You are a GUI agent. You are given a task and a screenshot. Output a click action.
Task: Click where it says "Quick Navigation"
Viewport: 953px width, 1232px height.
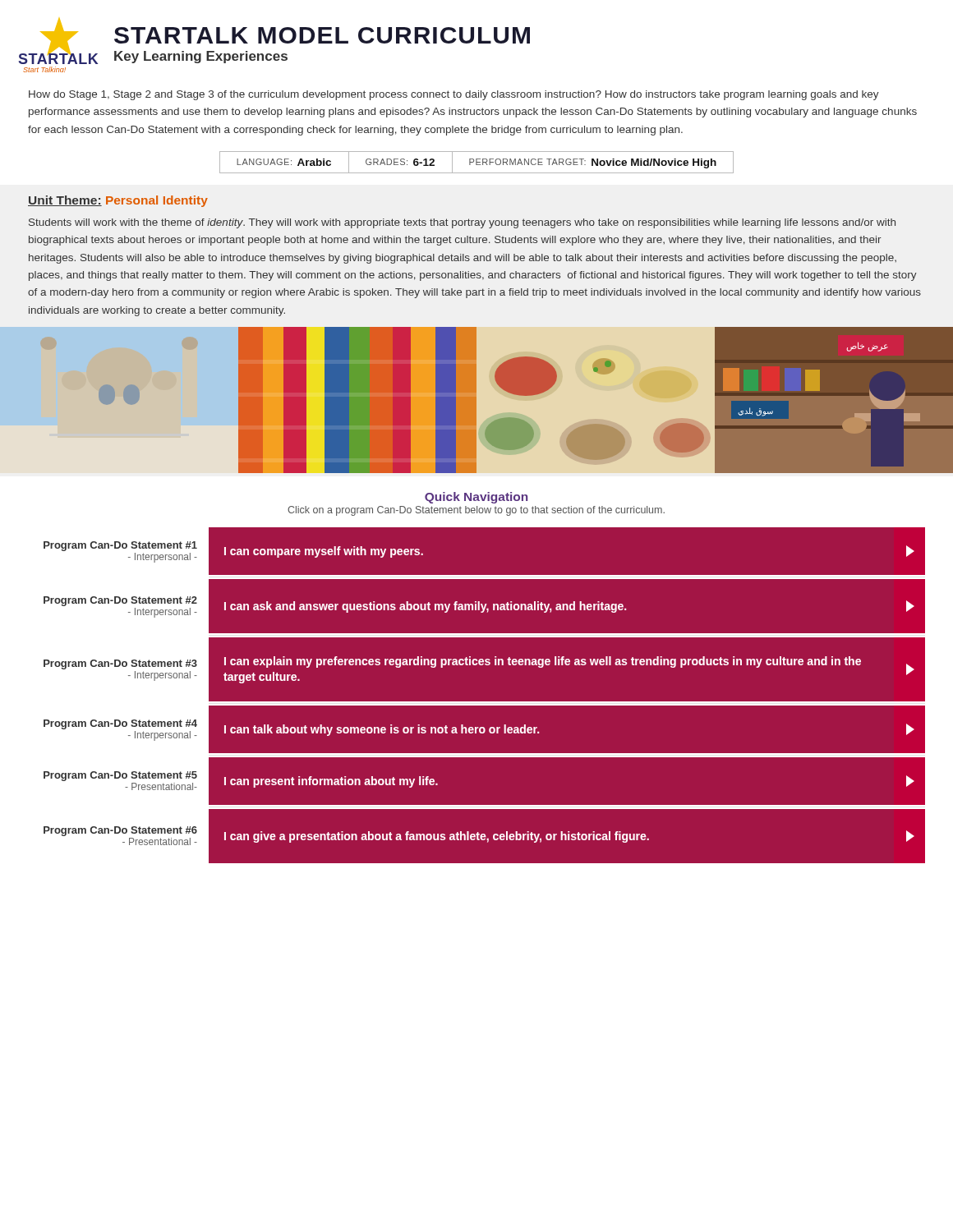coord(476,496)
